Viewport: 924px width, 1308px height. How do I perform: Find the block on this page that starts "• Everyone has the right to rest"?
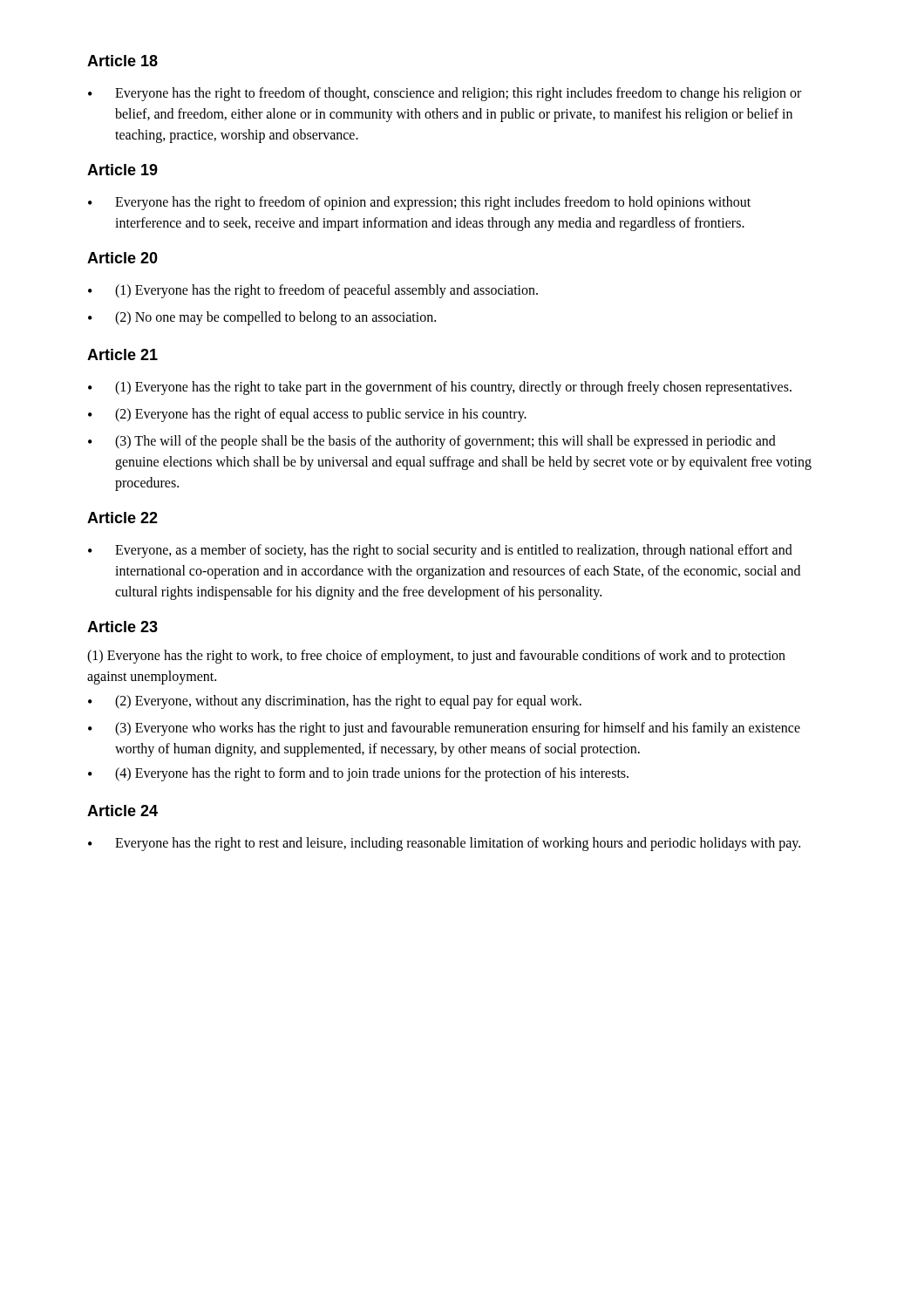(x=453, y=845)
